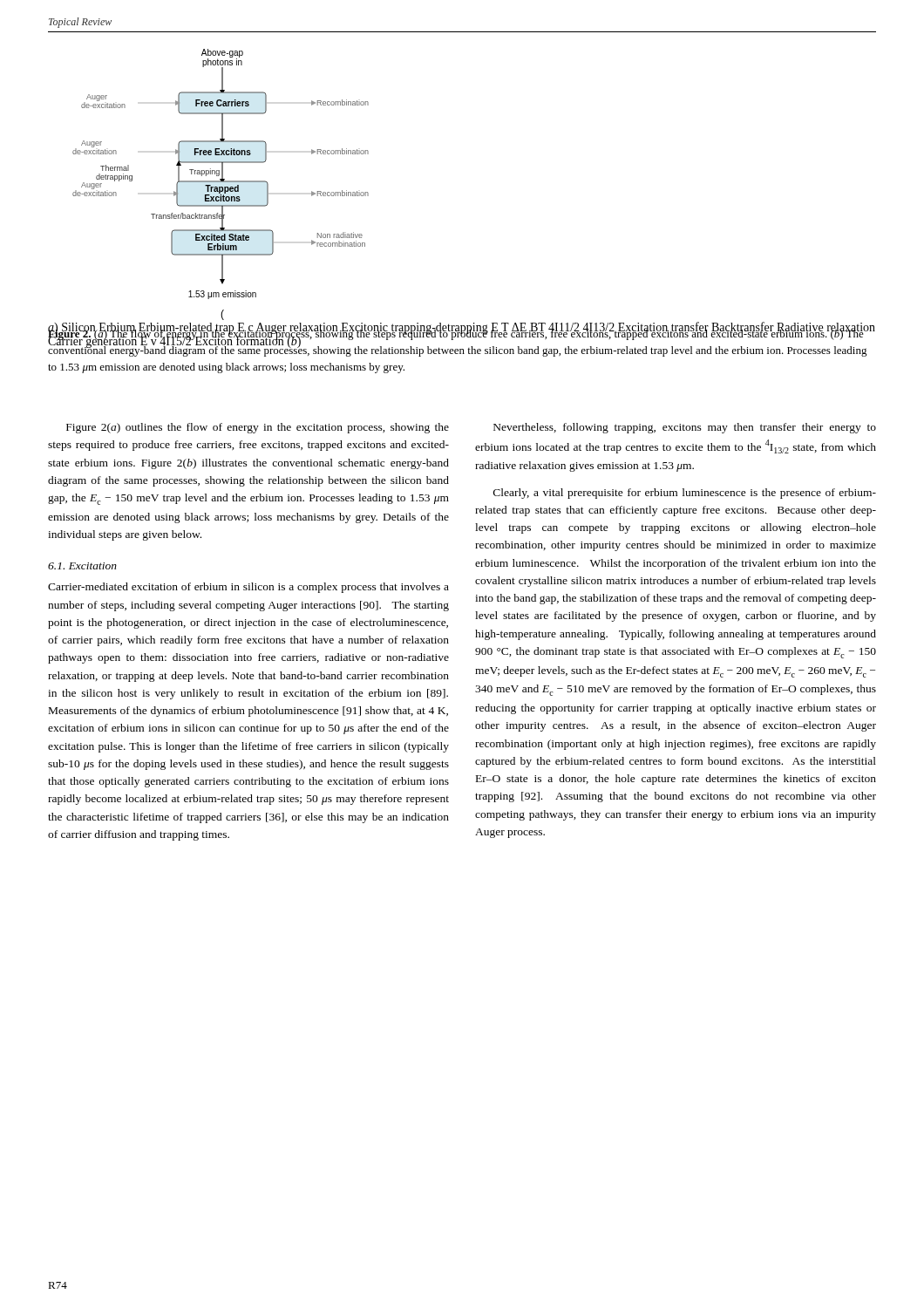Locate the schematic
Viewport: 924px width, 1308px height.
[462, 181]
